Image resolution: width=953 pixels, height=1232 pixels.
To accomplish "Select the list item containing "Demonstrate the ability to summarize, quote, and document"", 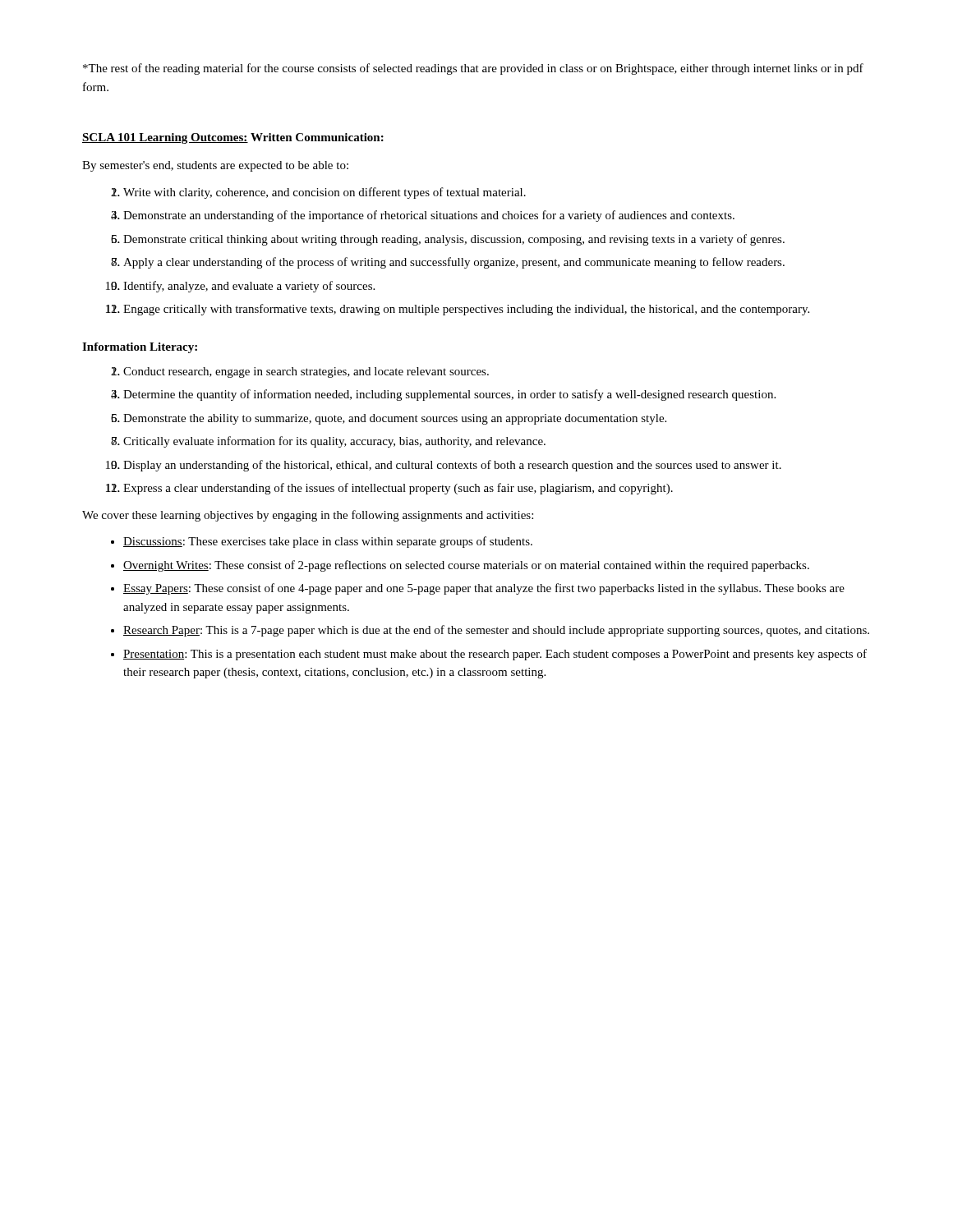I will click(x=497, y=418).
